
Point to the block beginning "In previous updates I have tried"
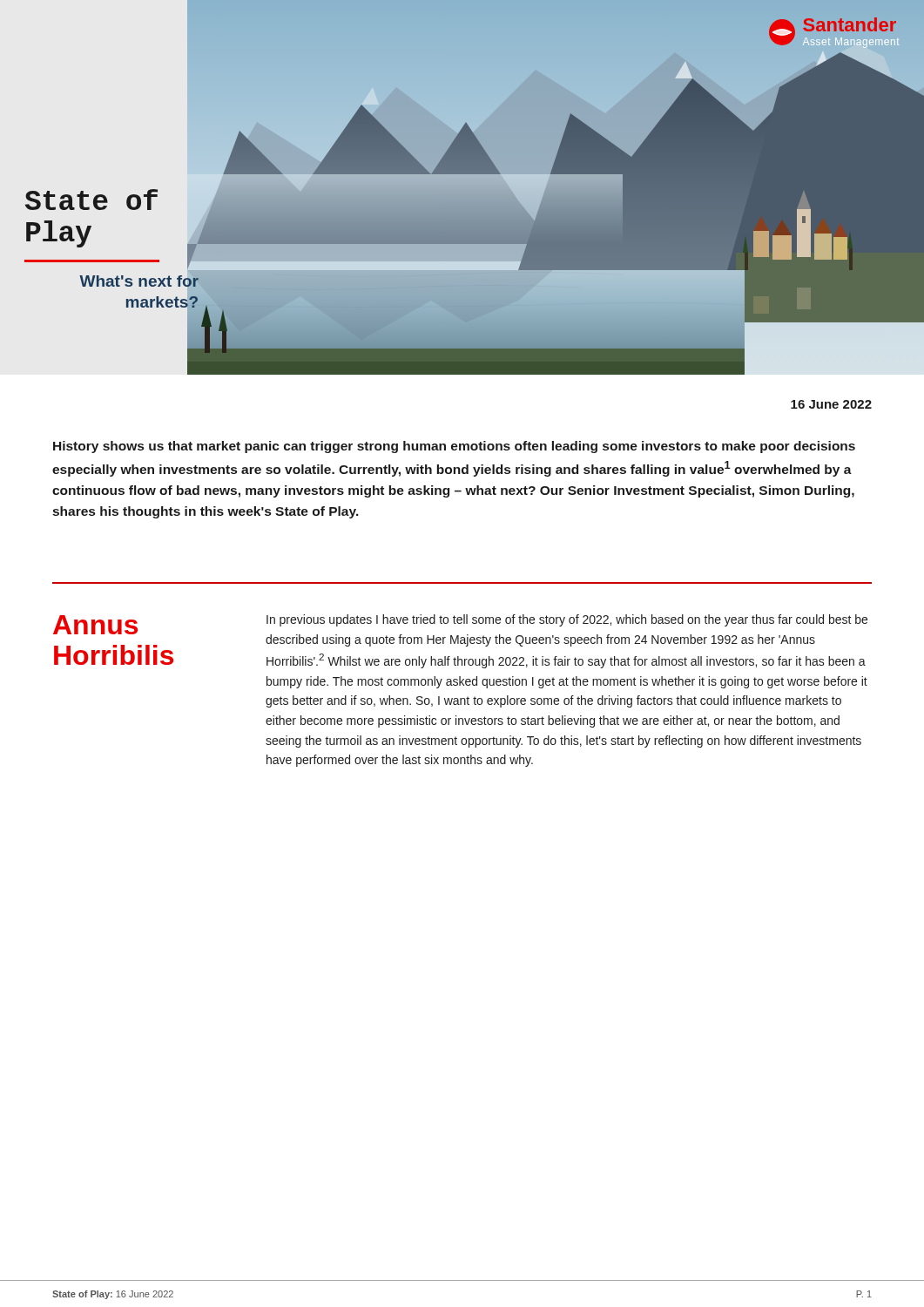(567, 690)
